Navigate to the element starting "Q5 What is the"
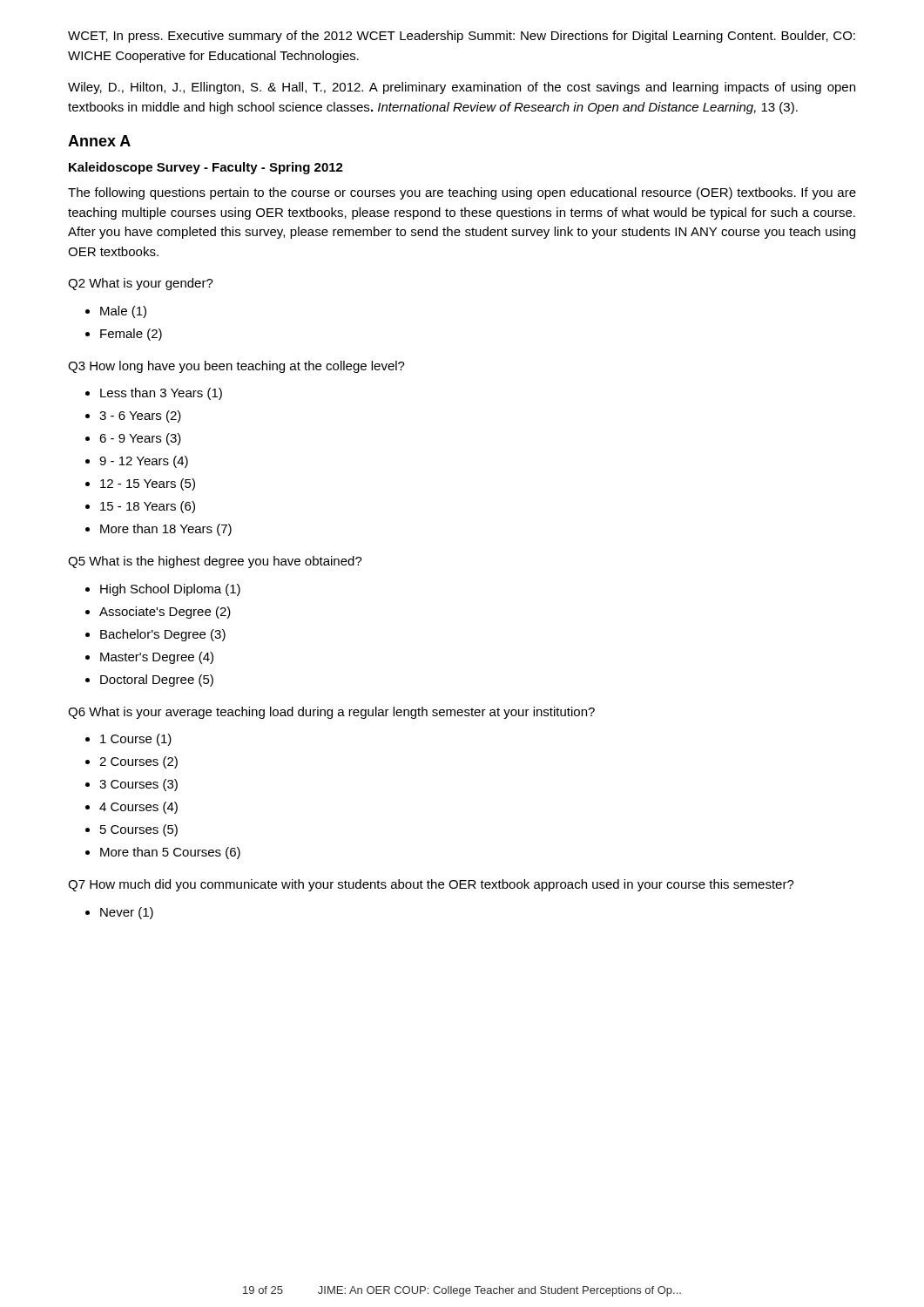The image size is (924, 1307). point(215,562)
